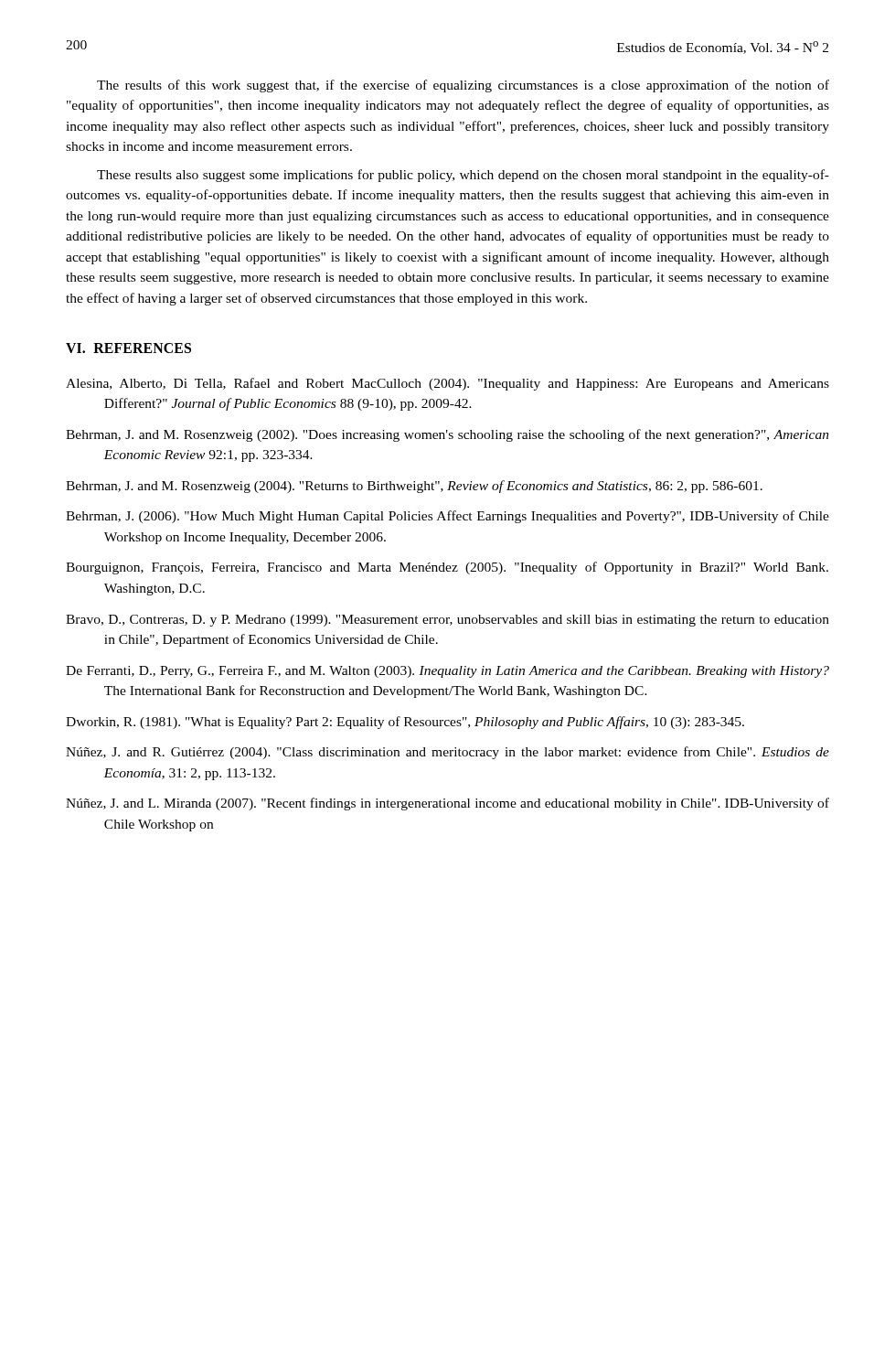This screenshot has height=1372, width=895.
Task: Find the text block containing "These results also suggest some implications for"
Action: pos(448,236)
